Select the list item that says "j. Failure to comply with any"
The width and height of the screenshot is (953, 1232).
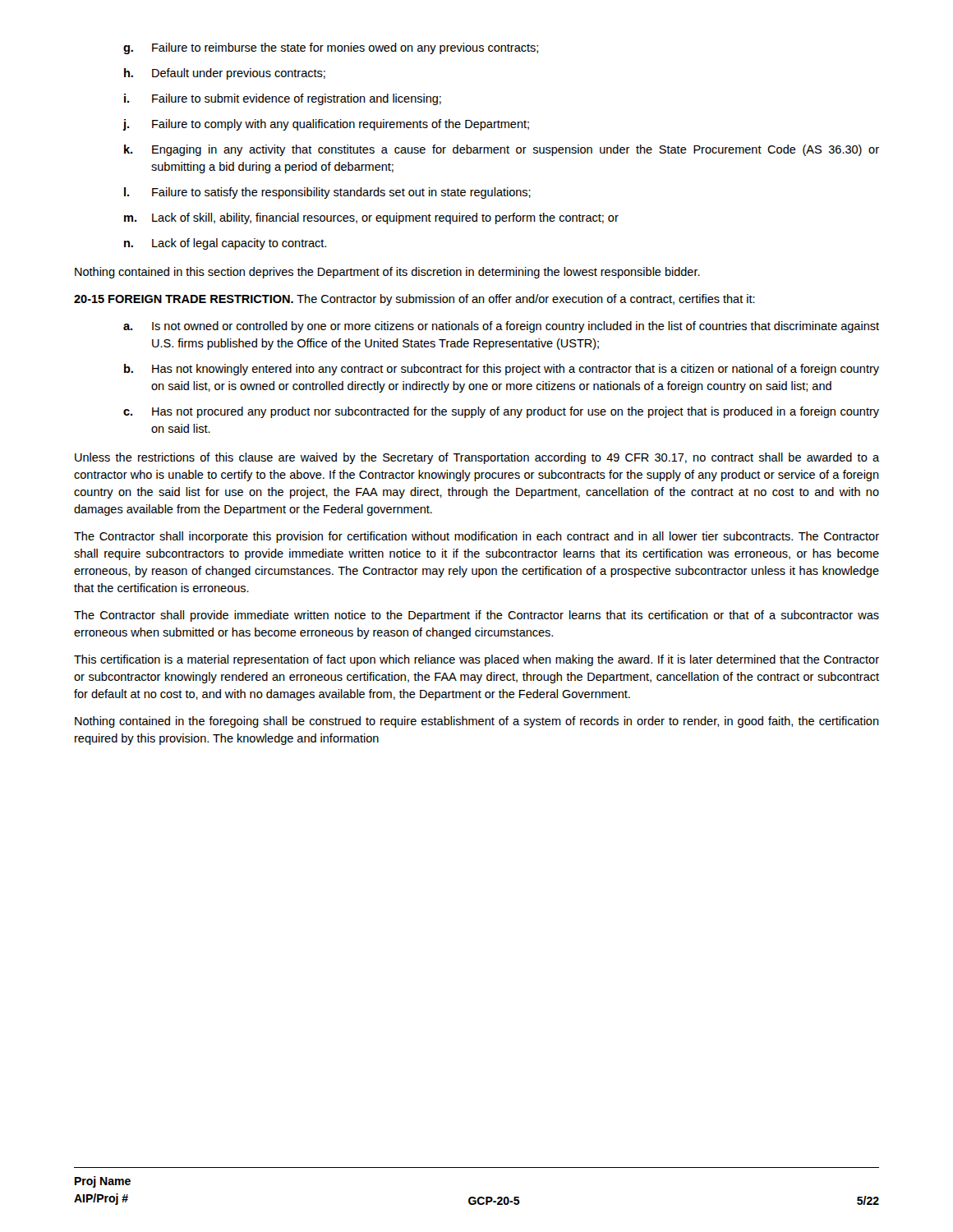click(501, 124)
